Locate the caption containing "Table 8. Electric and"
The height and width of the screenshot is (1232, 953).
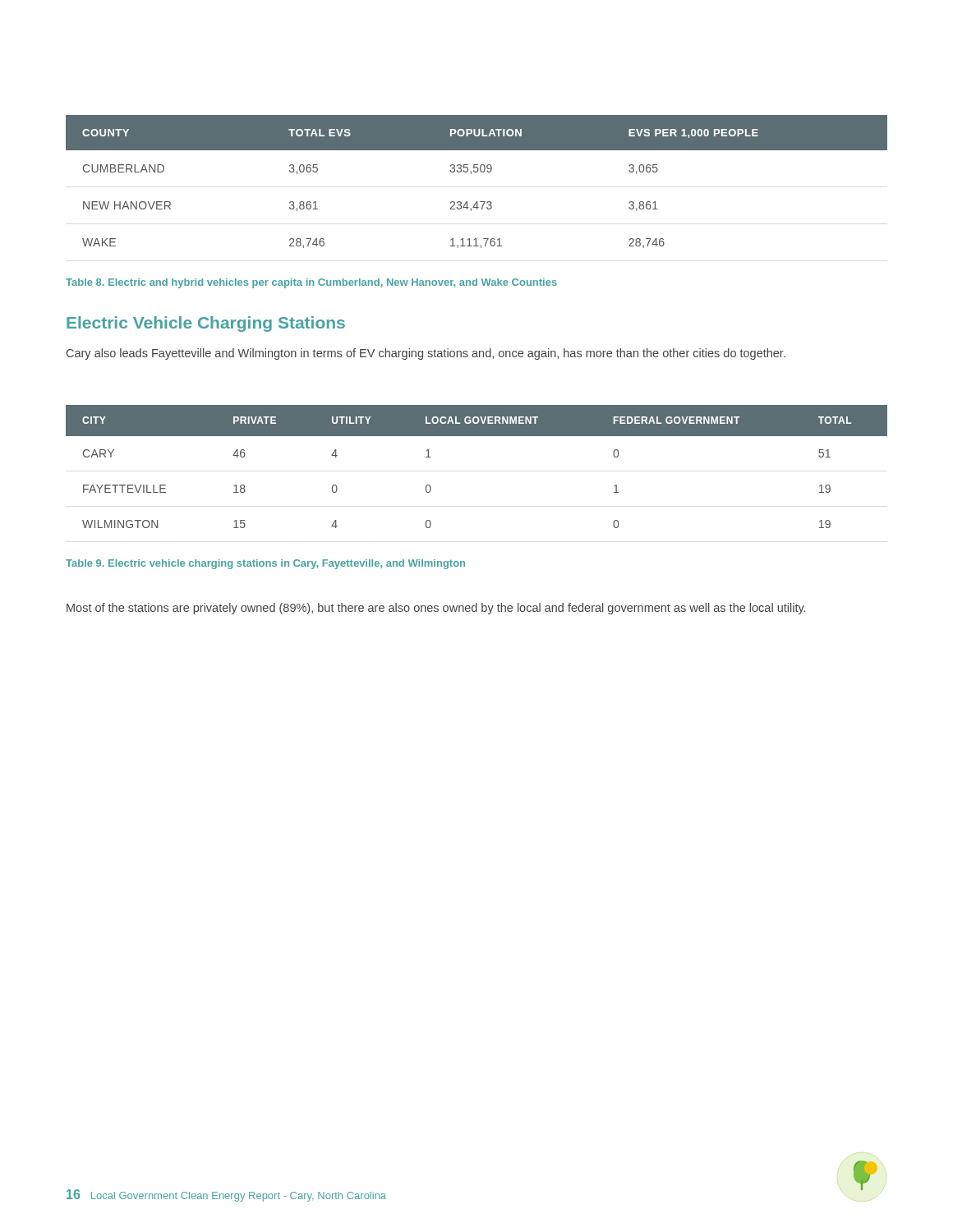tap(311, 282)
